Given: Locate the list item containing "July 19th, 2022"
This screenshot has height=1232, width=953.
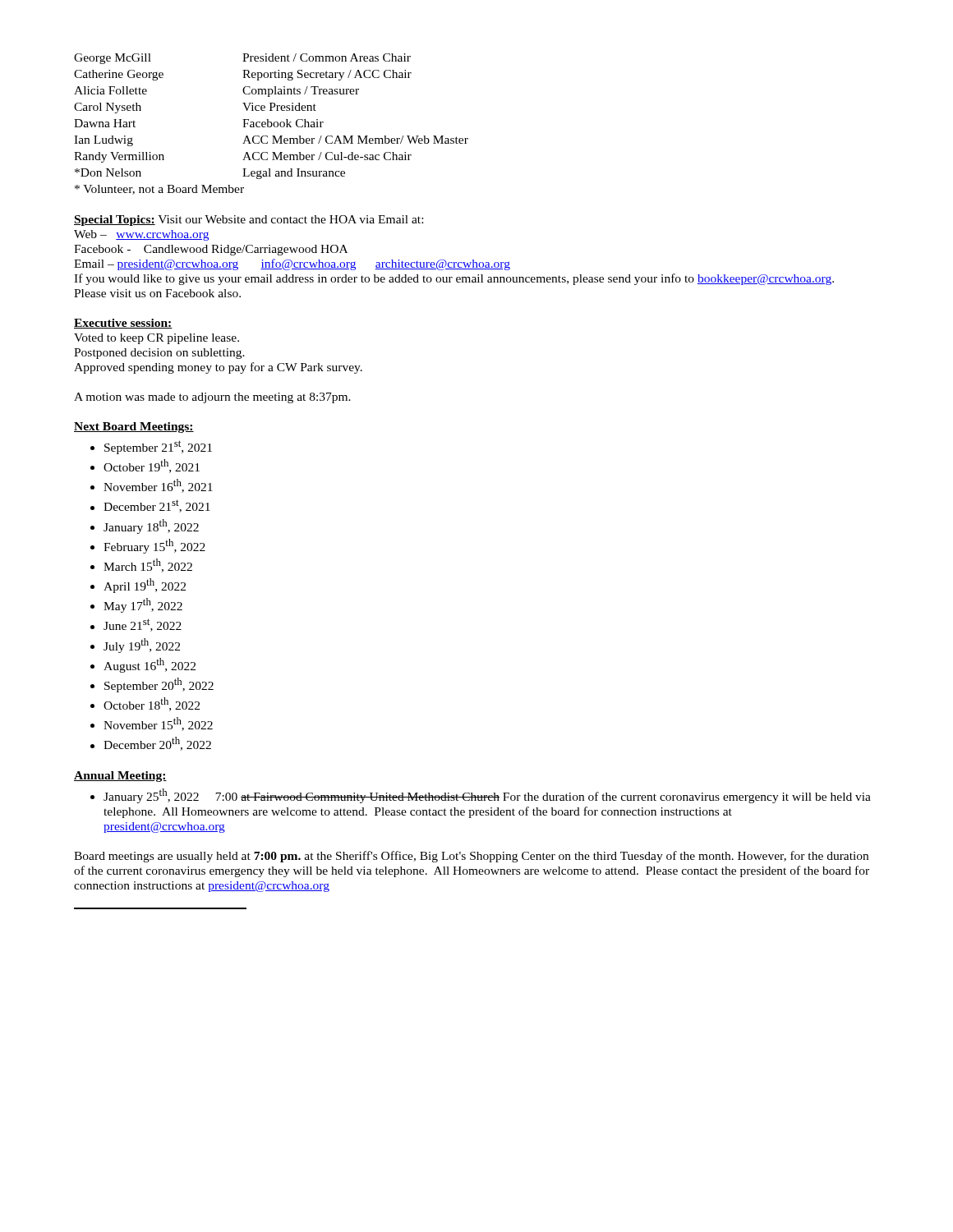Looking at the screenshot, I should pyautogui.click(x=142, y=644).
